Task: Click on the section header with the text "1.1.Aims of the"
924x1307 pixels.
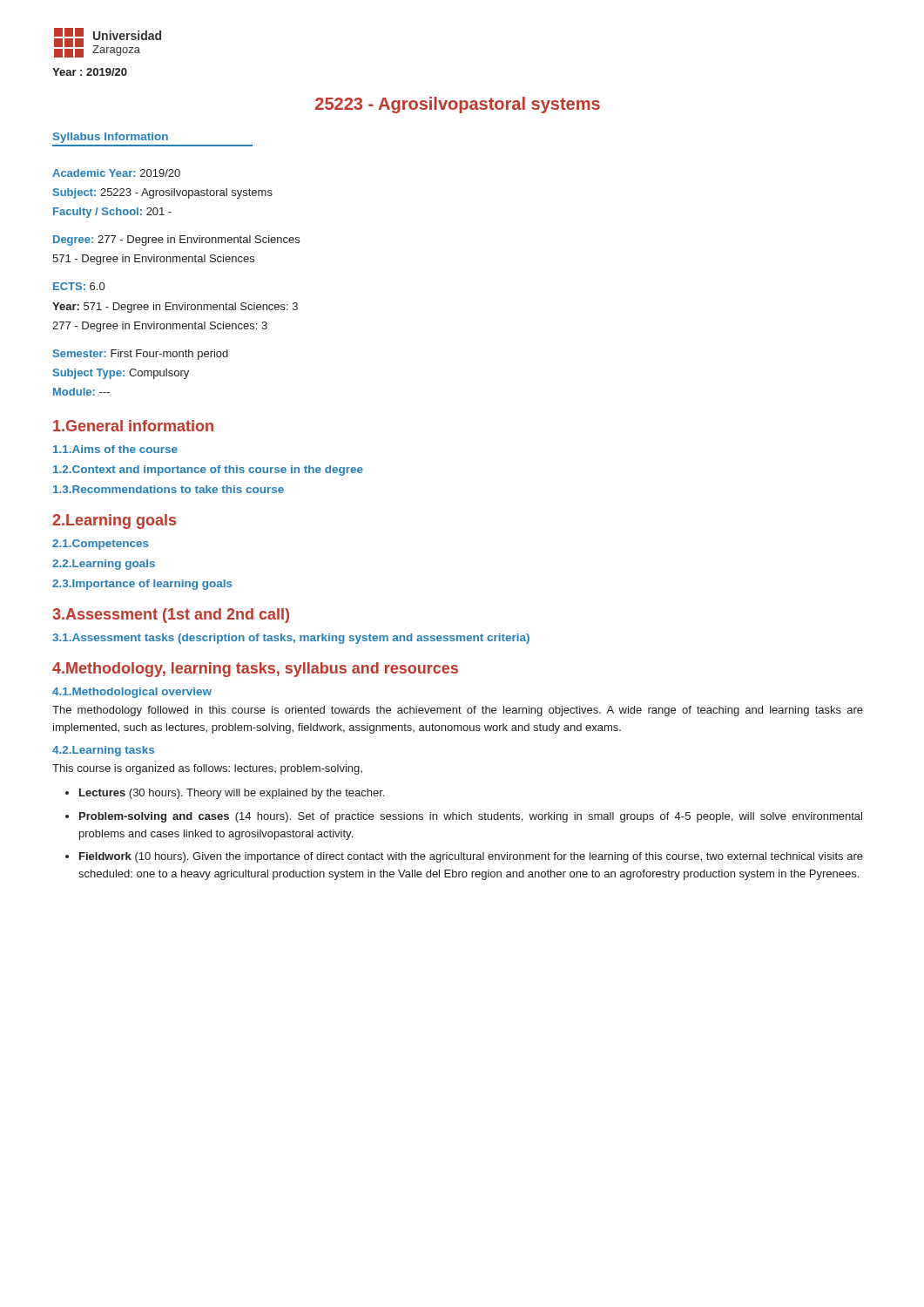Action: pos(115,449)
